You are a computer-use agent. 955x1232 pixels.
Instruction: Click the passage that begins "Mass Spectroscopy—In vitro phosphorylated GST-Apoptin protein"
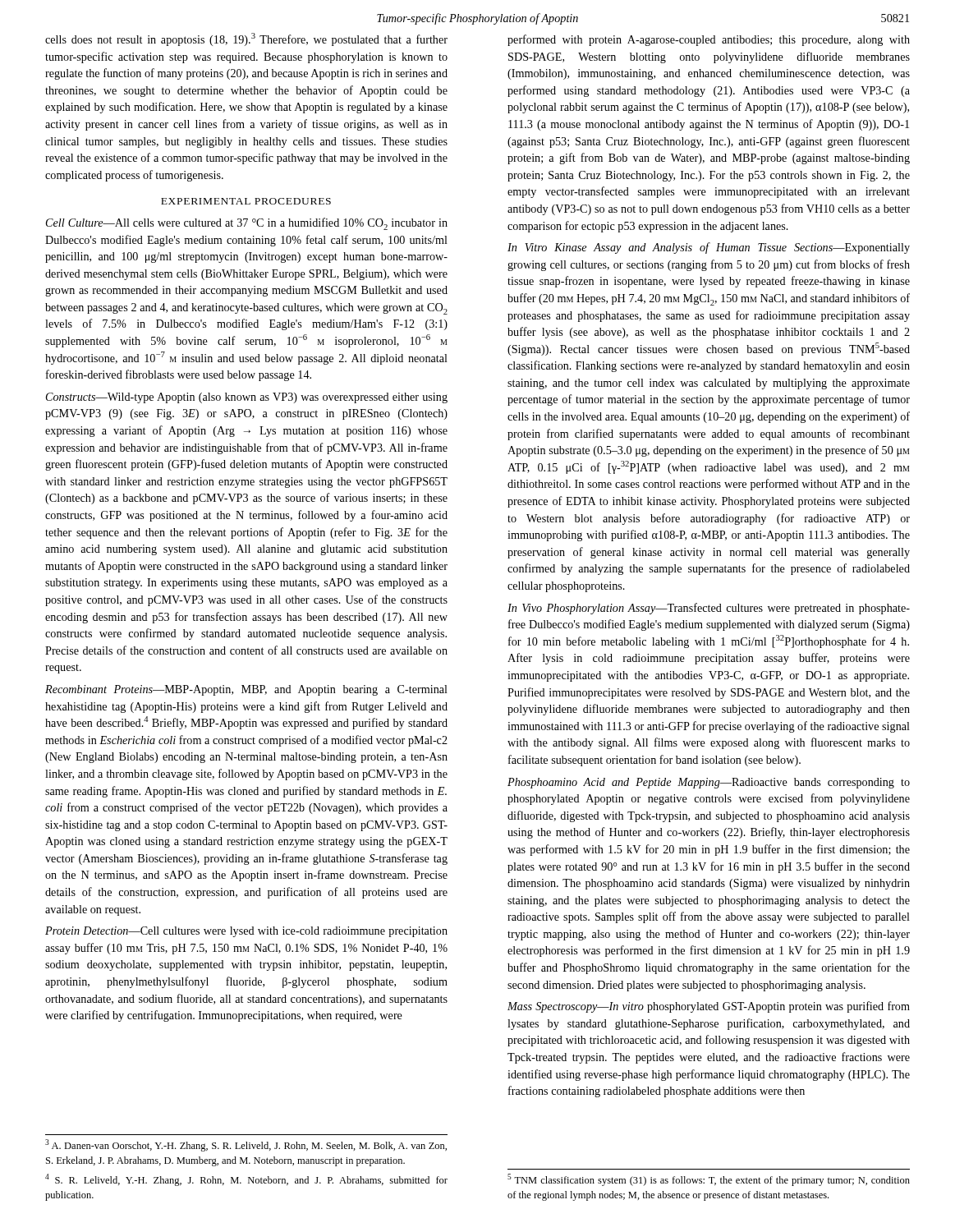tap(709, 1049)
